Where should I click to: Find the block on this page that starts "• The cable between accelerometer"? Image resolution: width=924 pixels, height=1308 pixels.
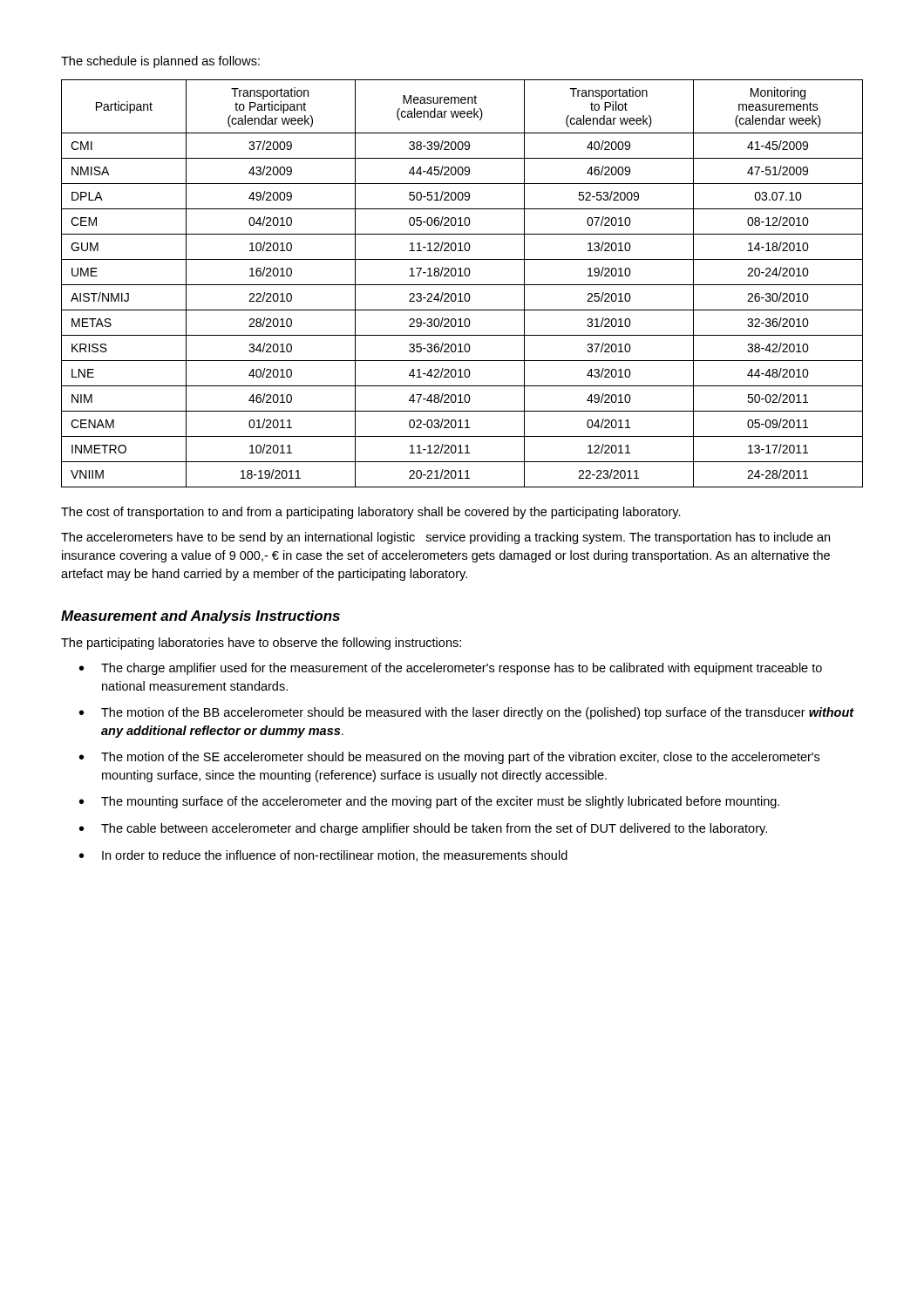pyautogui.click(x=423, y=829)
